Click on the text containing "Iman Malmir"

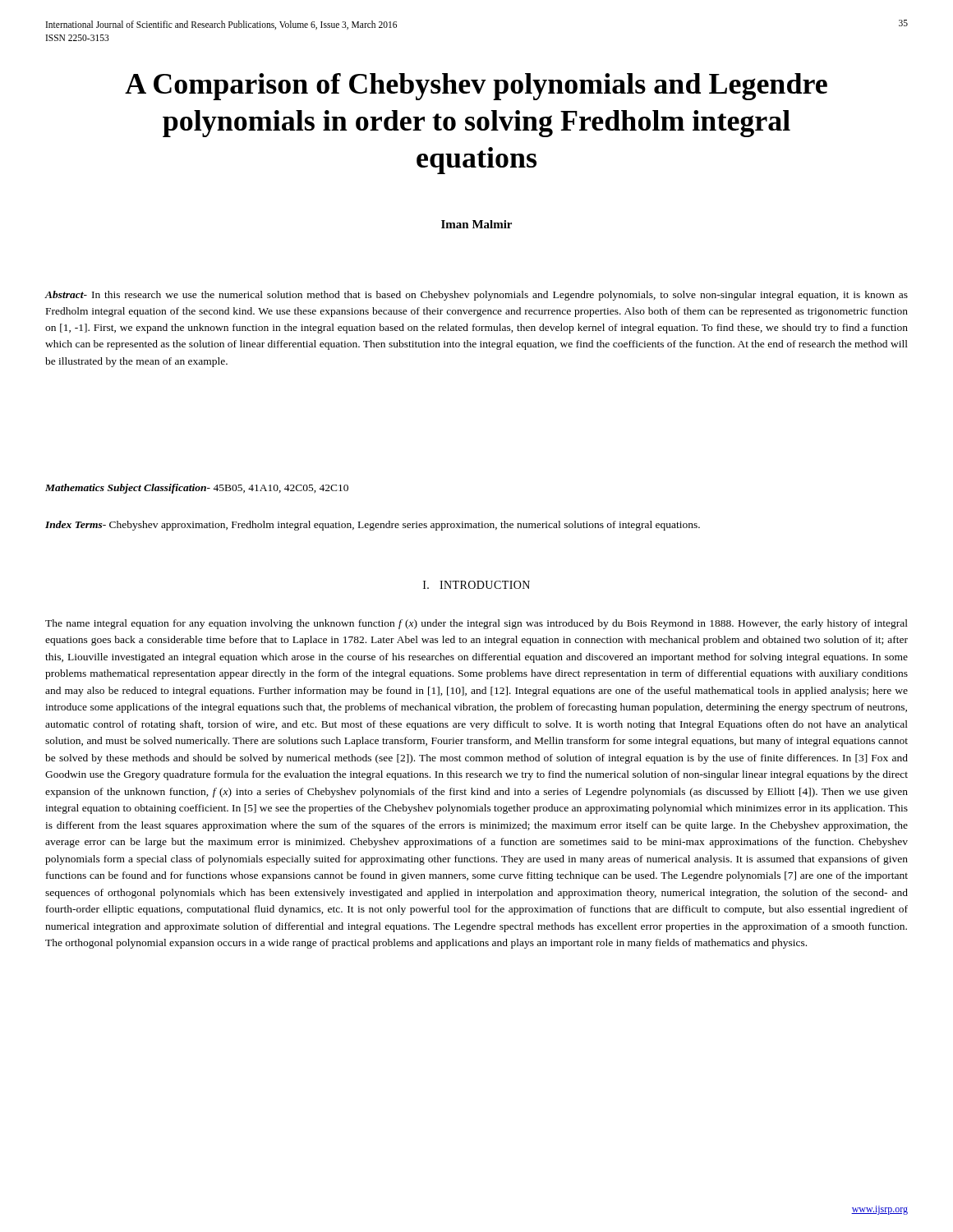pyautogui.click(x=476, y=224)
